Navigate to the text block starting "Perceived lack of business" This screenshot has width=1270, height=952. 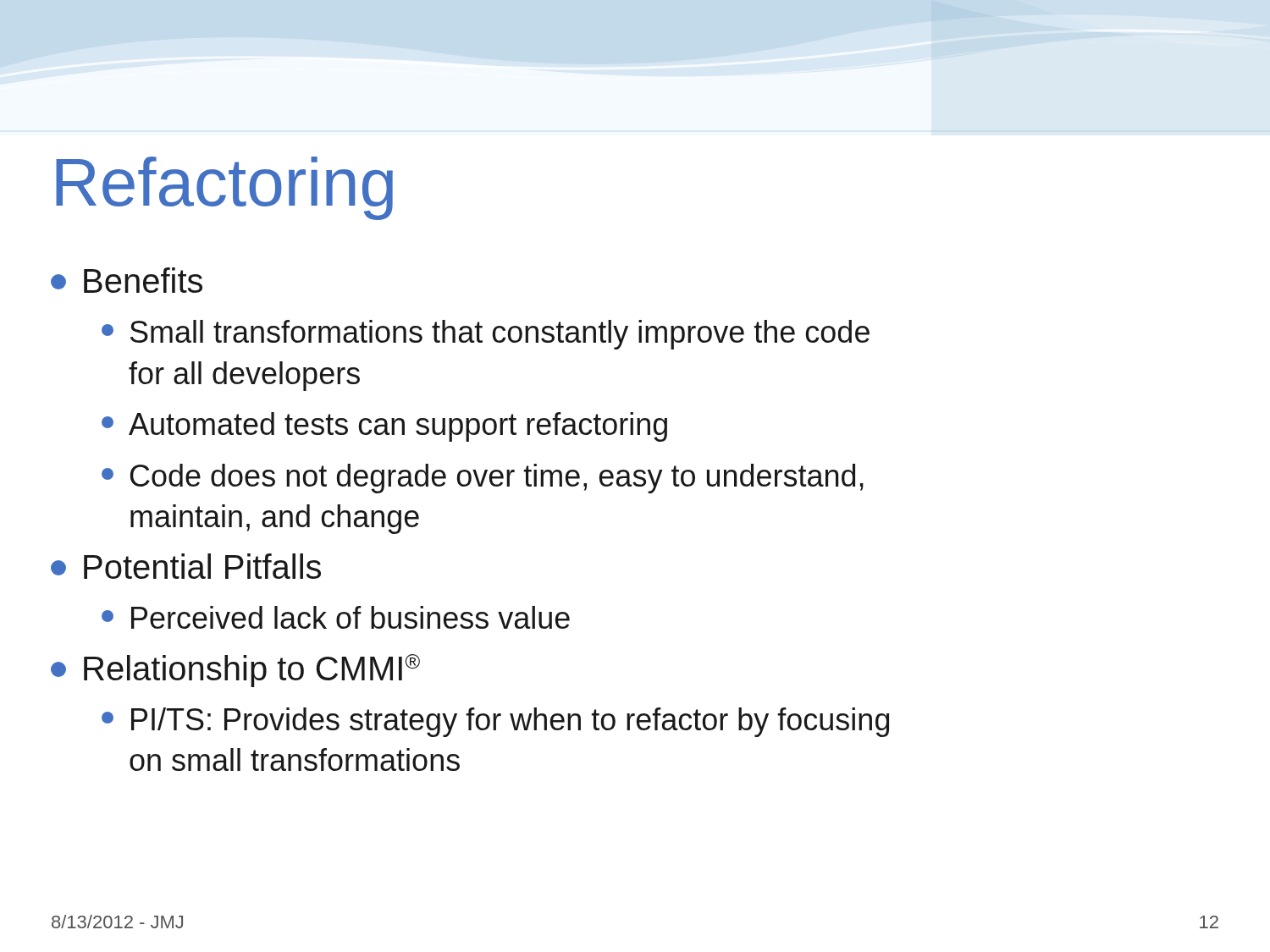336,619
